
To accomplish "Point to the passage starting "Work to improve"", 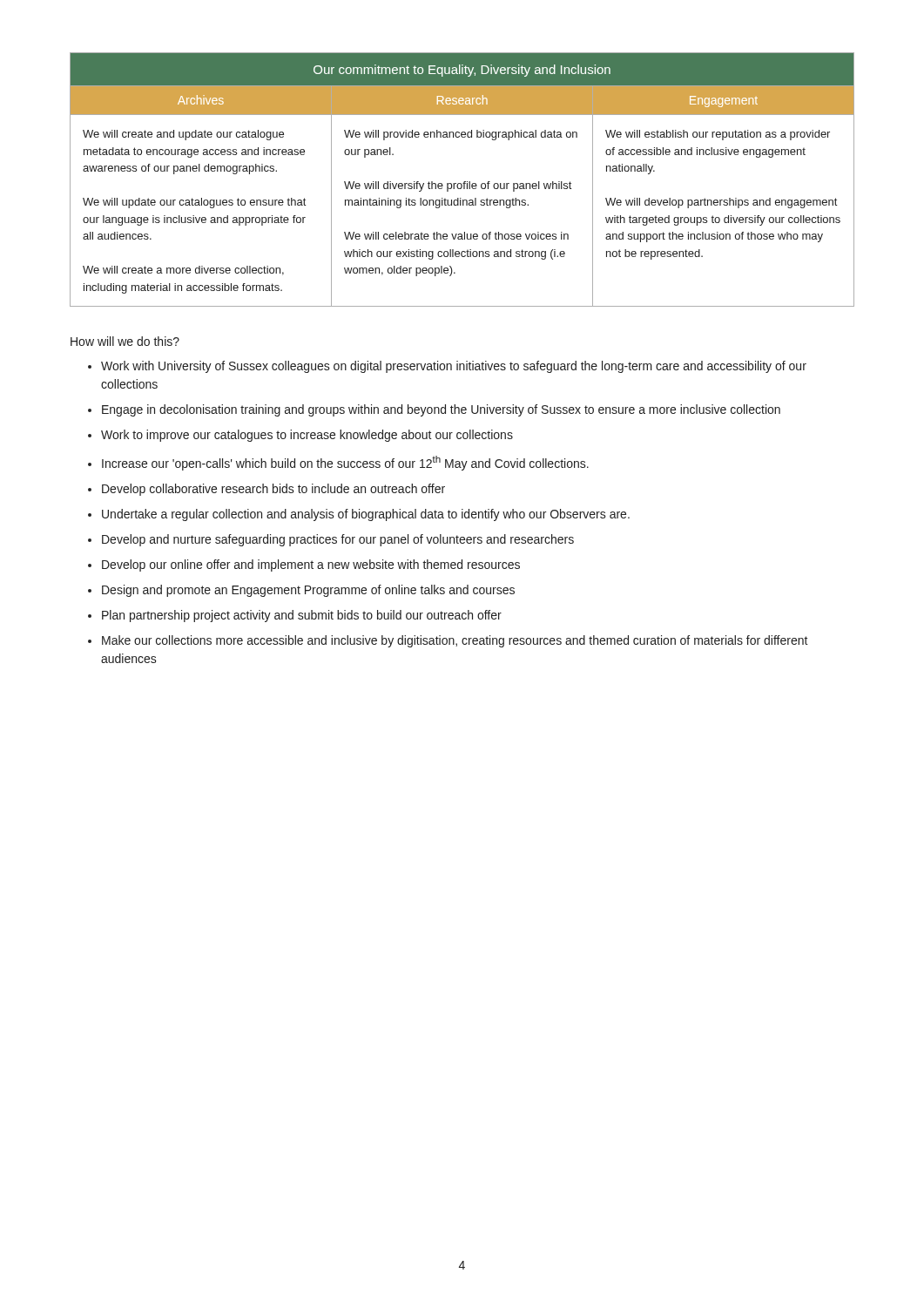I will [x=307, y=435].
